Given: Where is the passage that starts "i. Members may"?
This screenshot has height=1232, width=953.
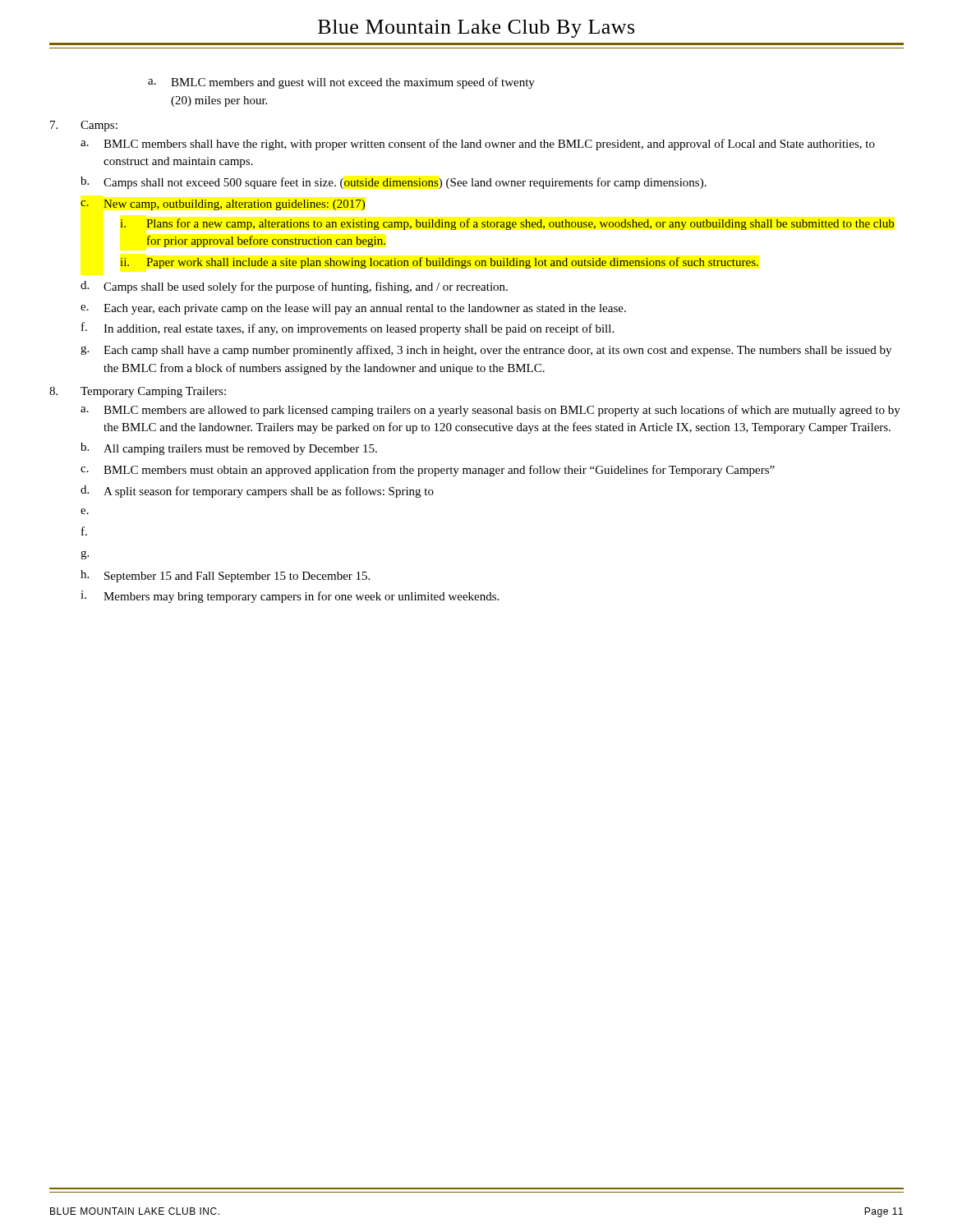Looking at the screenshot, I should [x=492, y=597].
